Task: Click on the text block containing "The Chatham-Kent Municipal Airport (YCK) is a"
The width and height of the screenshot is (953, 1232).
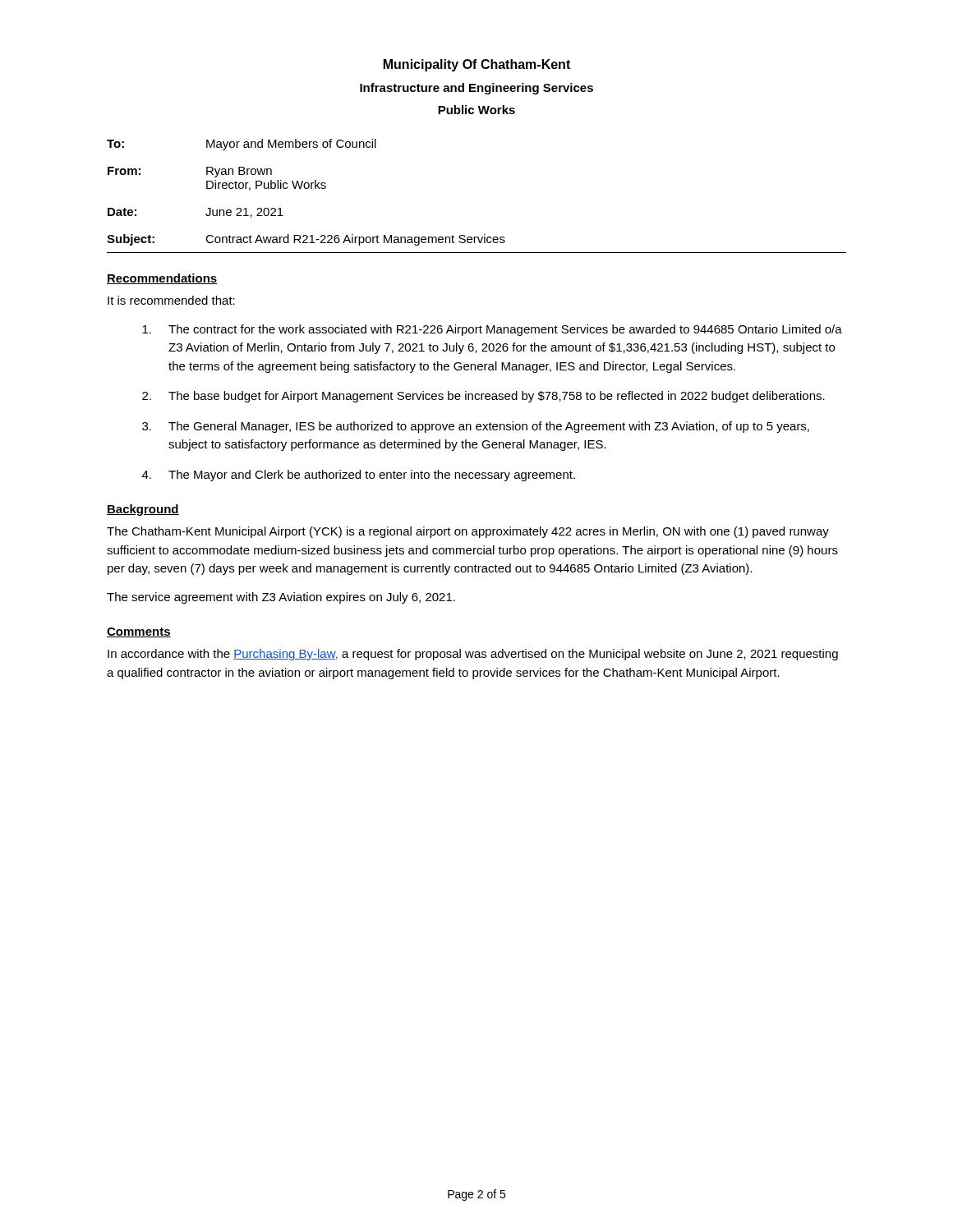Action: 472,549
